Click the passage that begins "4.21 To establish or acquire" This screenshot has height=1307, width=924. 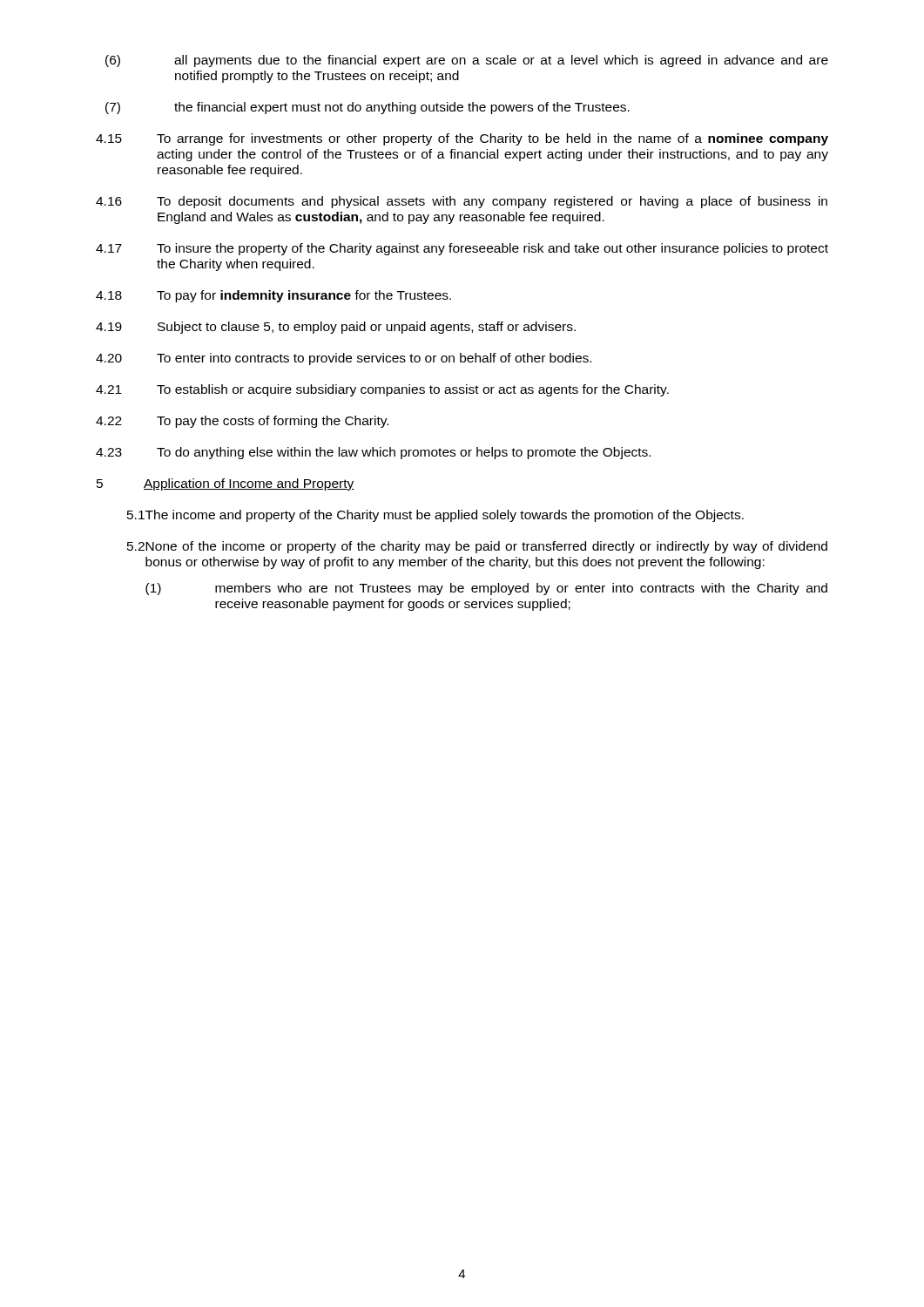click(x=462, y=389)
